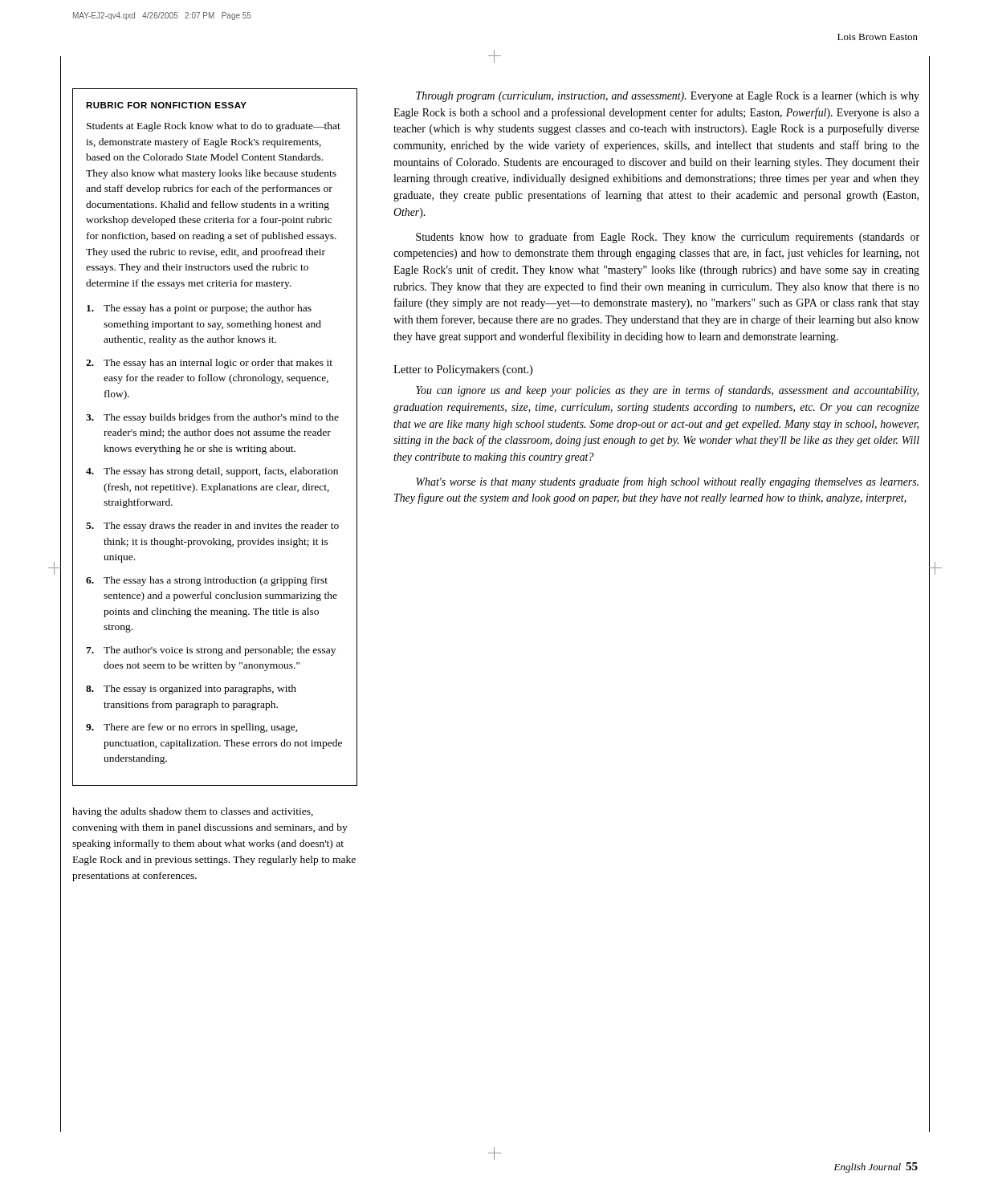Point to the element starting "The essay has a point or"
Image resolution: width=990 pixels, height=1204 pixels.
point(215,324)
